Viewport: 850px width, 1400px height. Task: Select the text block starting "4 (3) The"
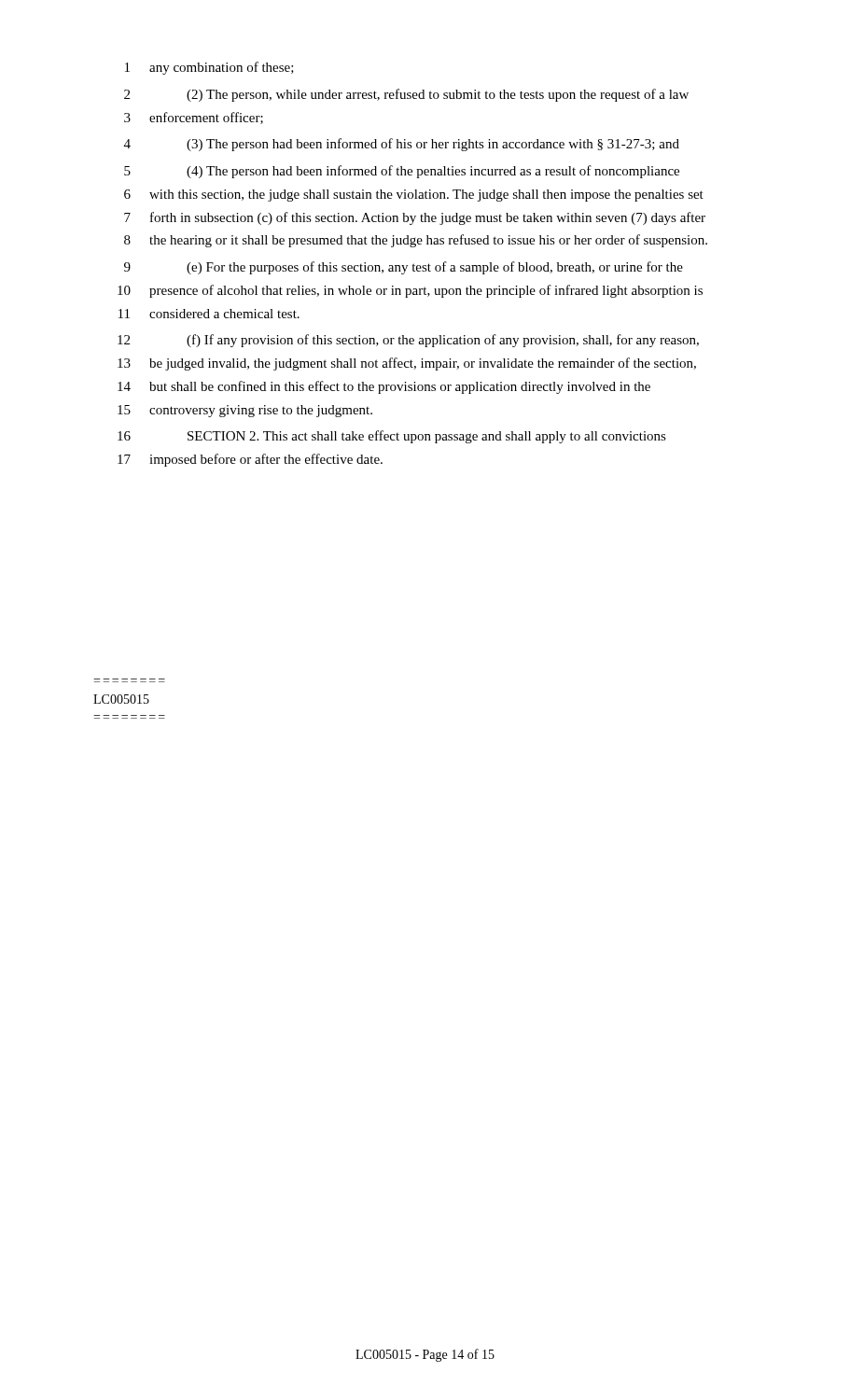tap(439, 144)
